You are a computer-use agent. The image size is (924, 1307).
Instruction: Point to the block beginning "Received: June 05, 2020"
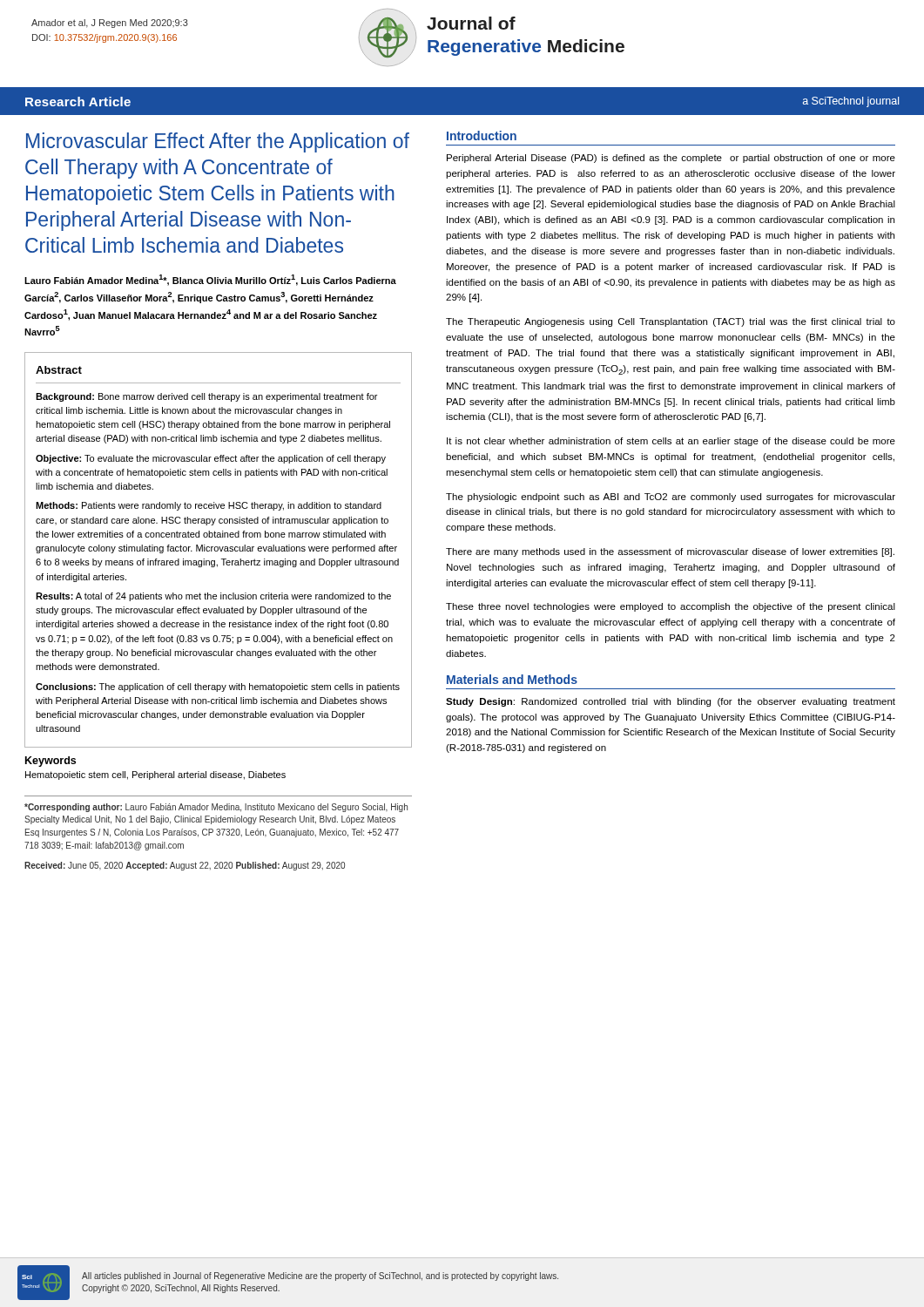[x=185, y=865]
